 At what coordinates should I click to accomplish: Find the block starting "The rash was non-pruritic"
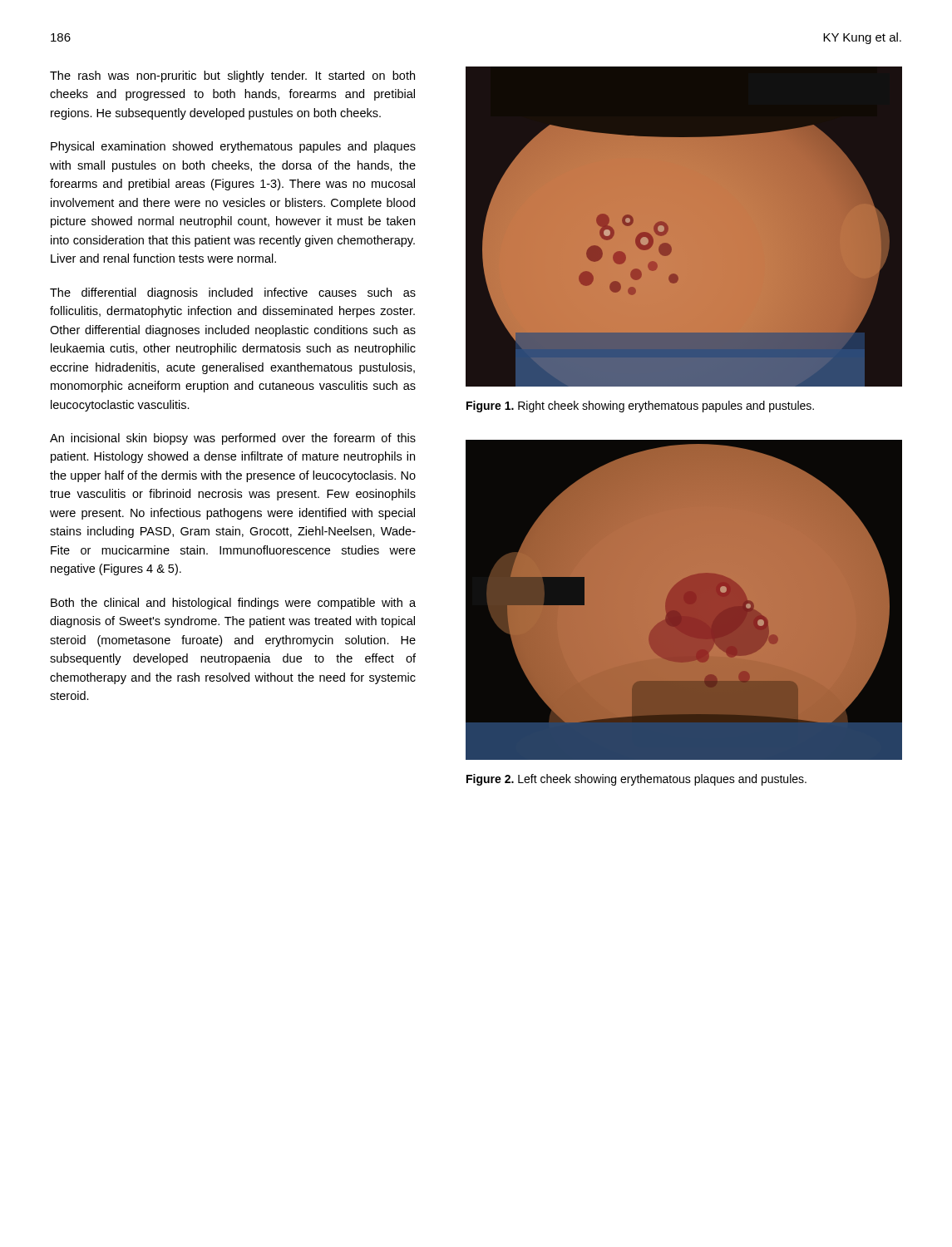233,94
